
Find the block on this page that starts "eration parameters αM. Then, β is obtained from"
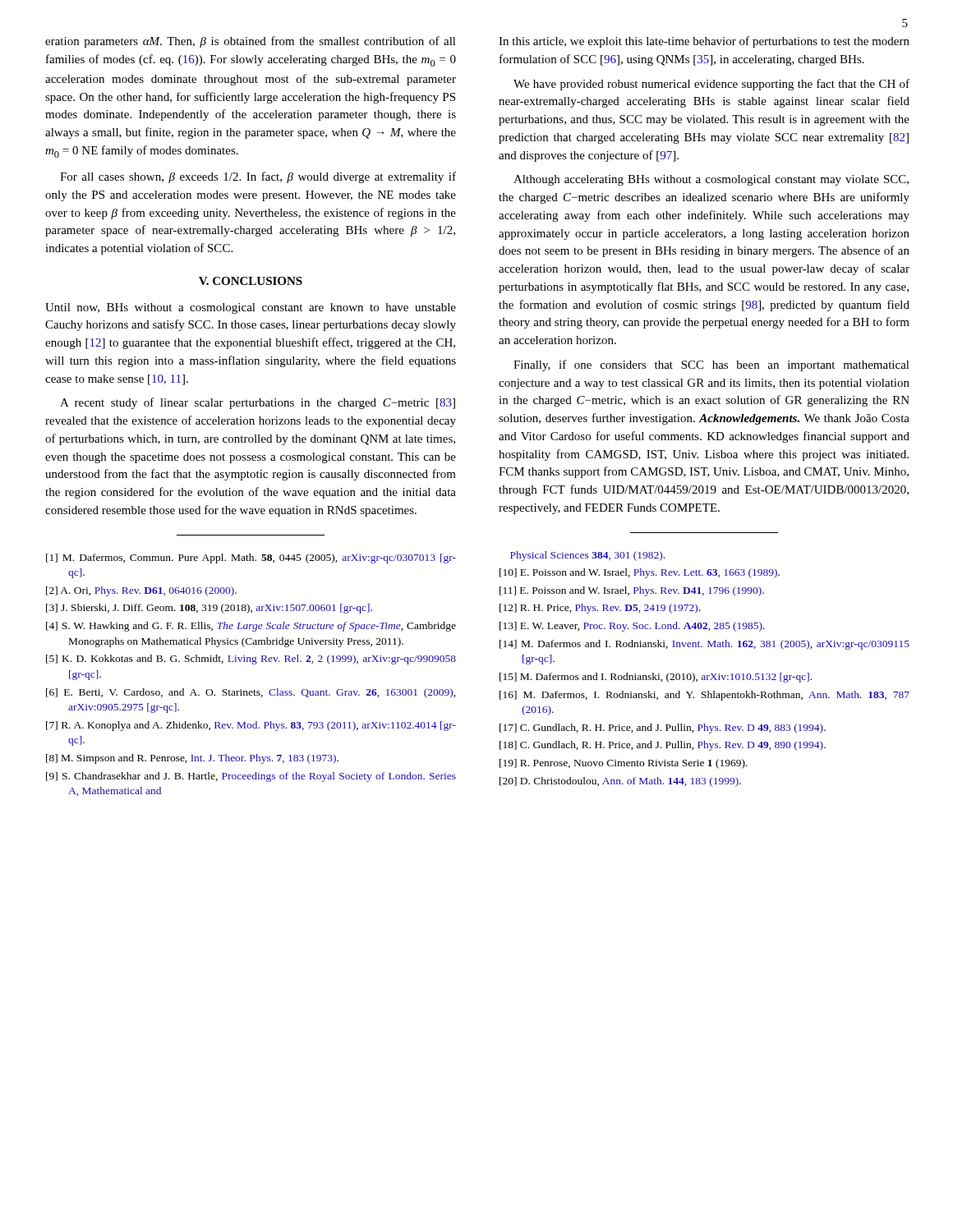pos(251,145)
